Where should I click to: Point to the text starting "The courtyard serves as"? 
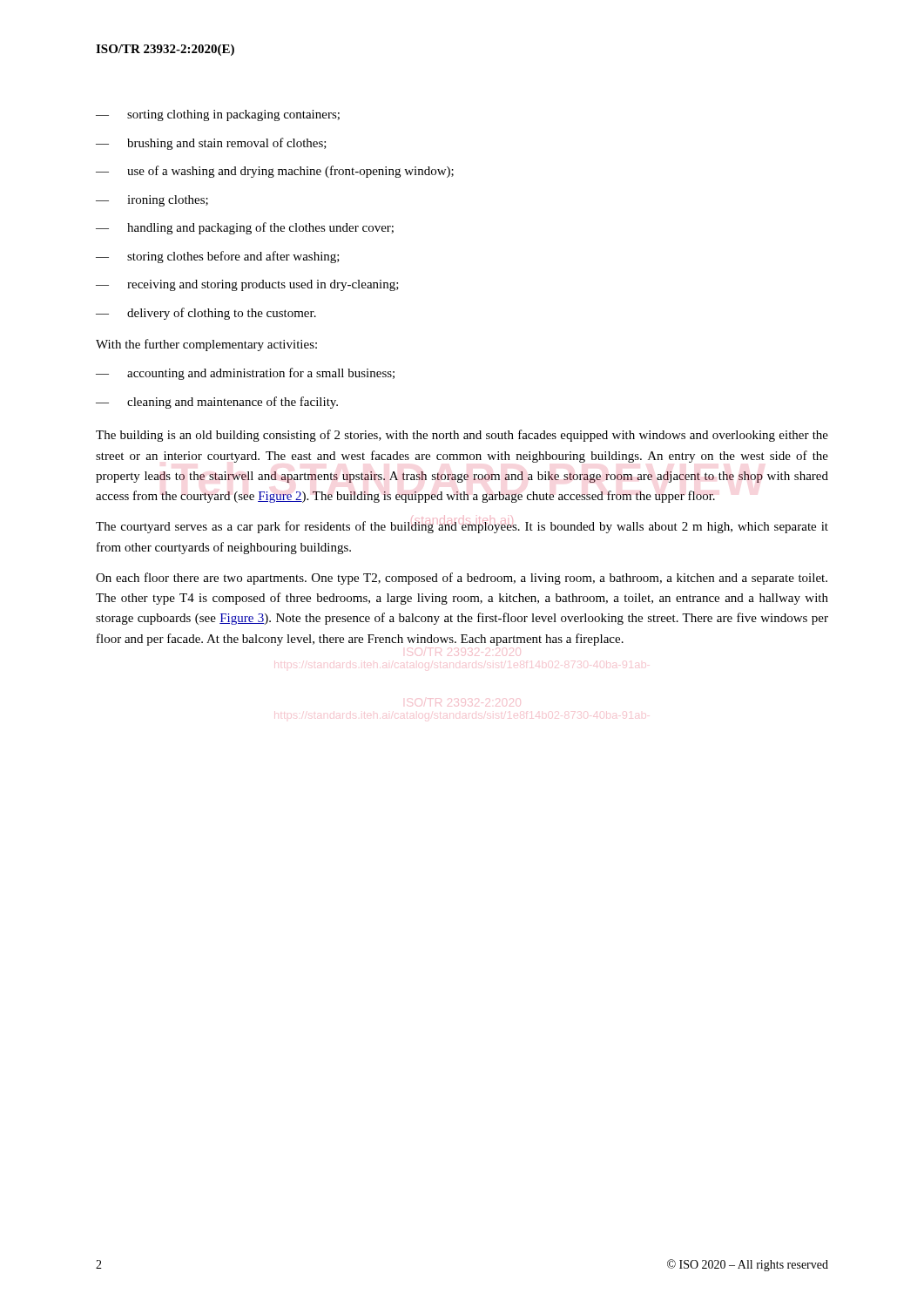coord(462,537)
